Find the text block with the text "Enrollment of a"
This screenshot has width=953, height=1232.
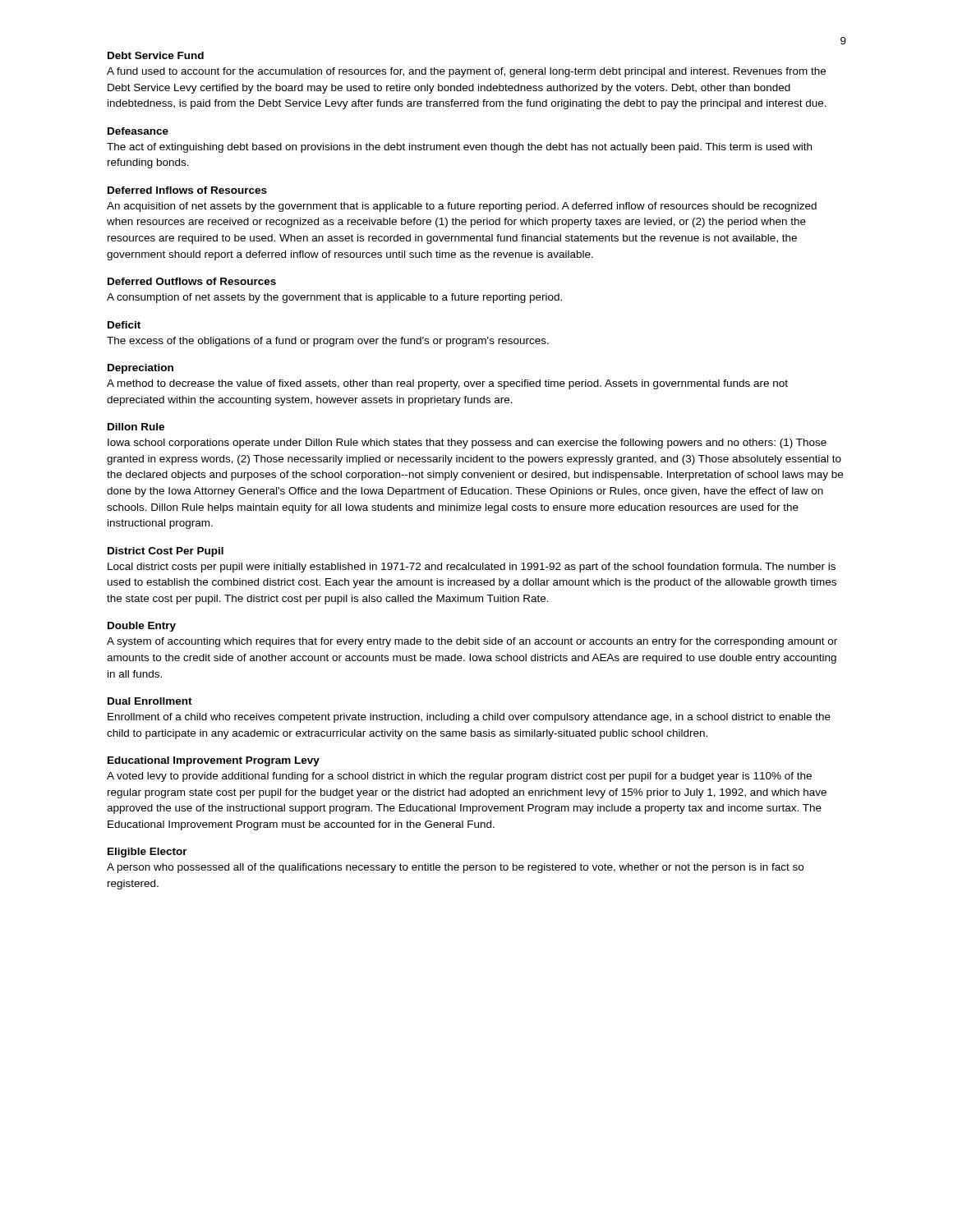point(469,725)
